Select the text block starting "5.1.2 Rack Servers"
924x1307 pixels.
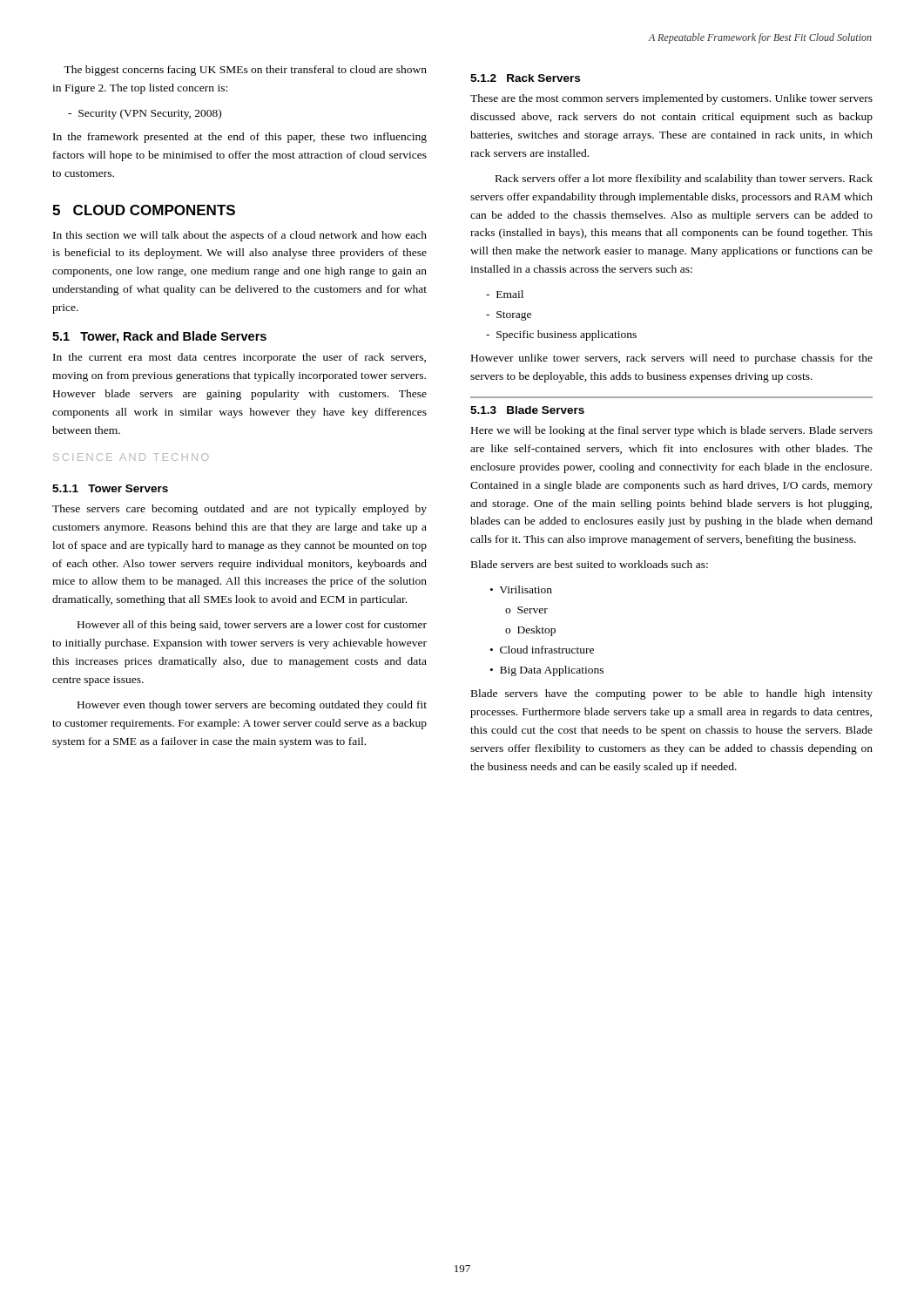click(x=526, y=78)
